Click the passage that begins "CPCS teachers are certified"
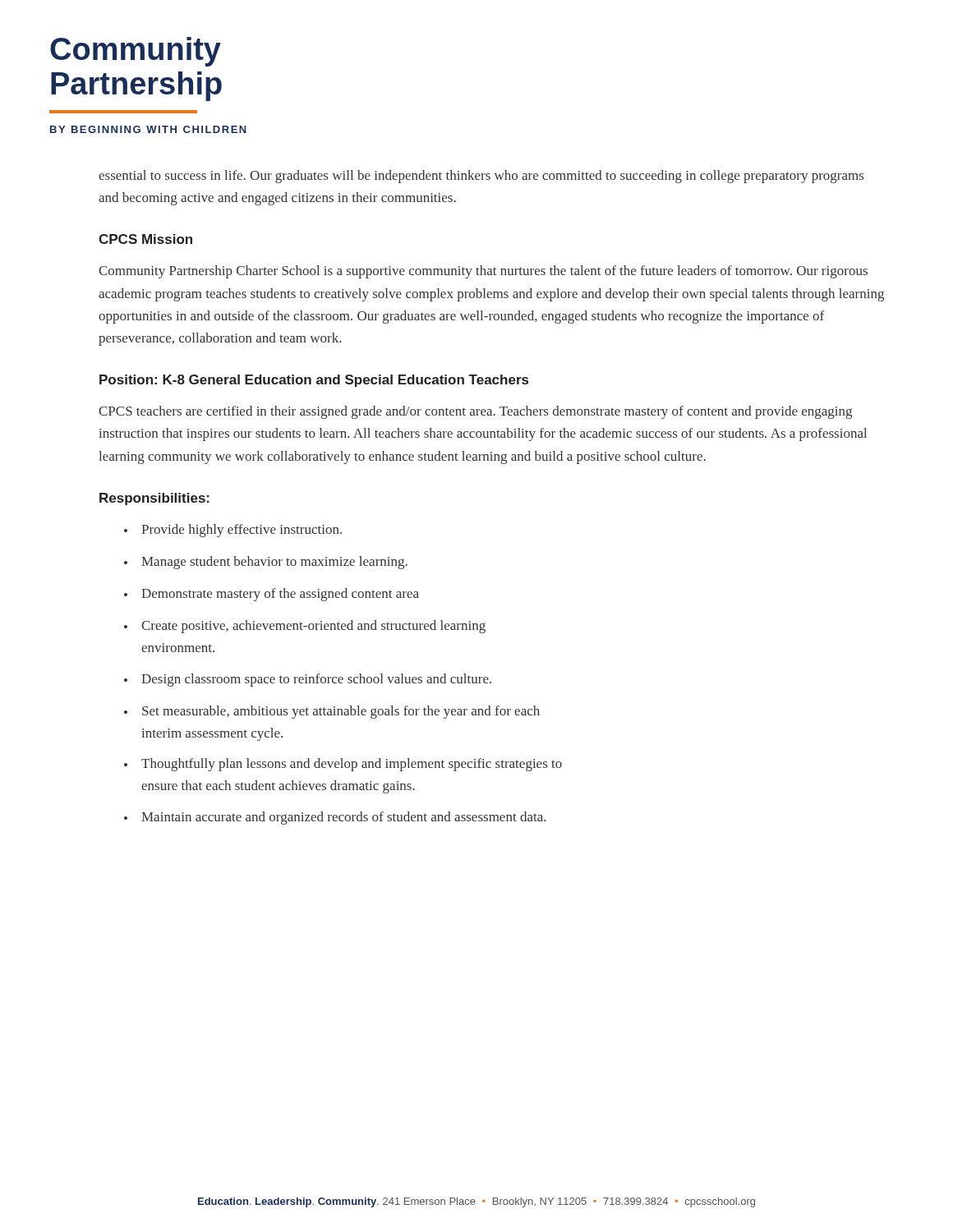This screenshot has width=953, height=1232. coord(483,433)
